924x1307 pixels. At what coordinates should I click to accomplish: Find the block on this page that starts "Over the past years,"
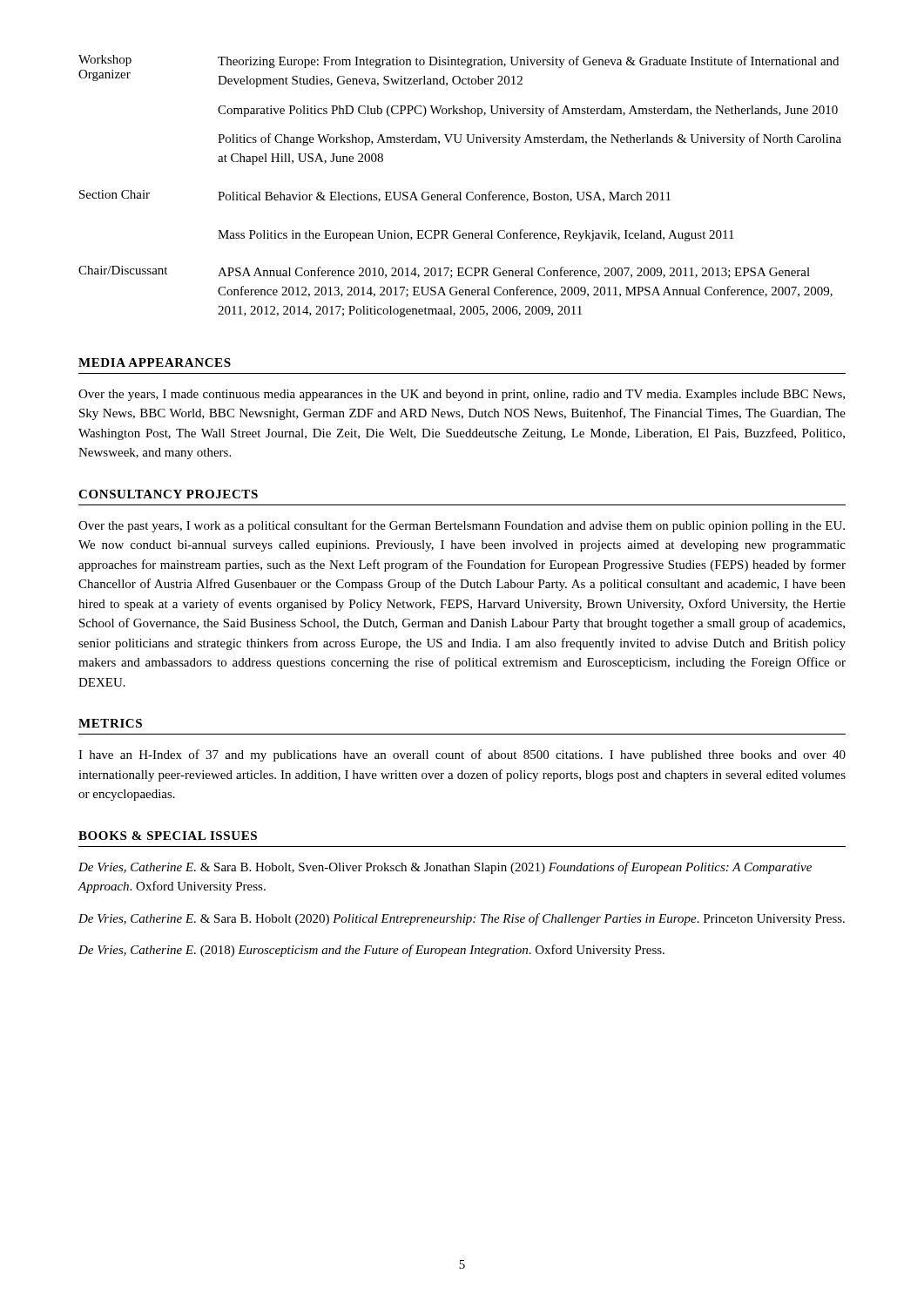click(462, 603)
